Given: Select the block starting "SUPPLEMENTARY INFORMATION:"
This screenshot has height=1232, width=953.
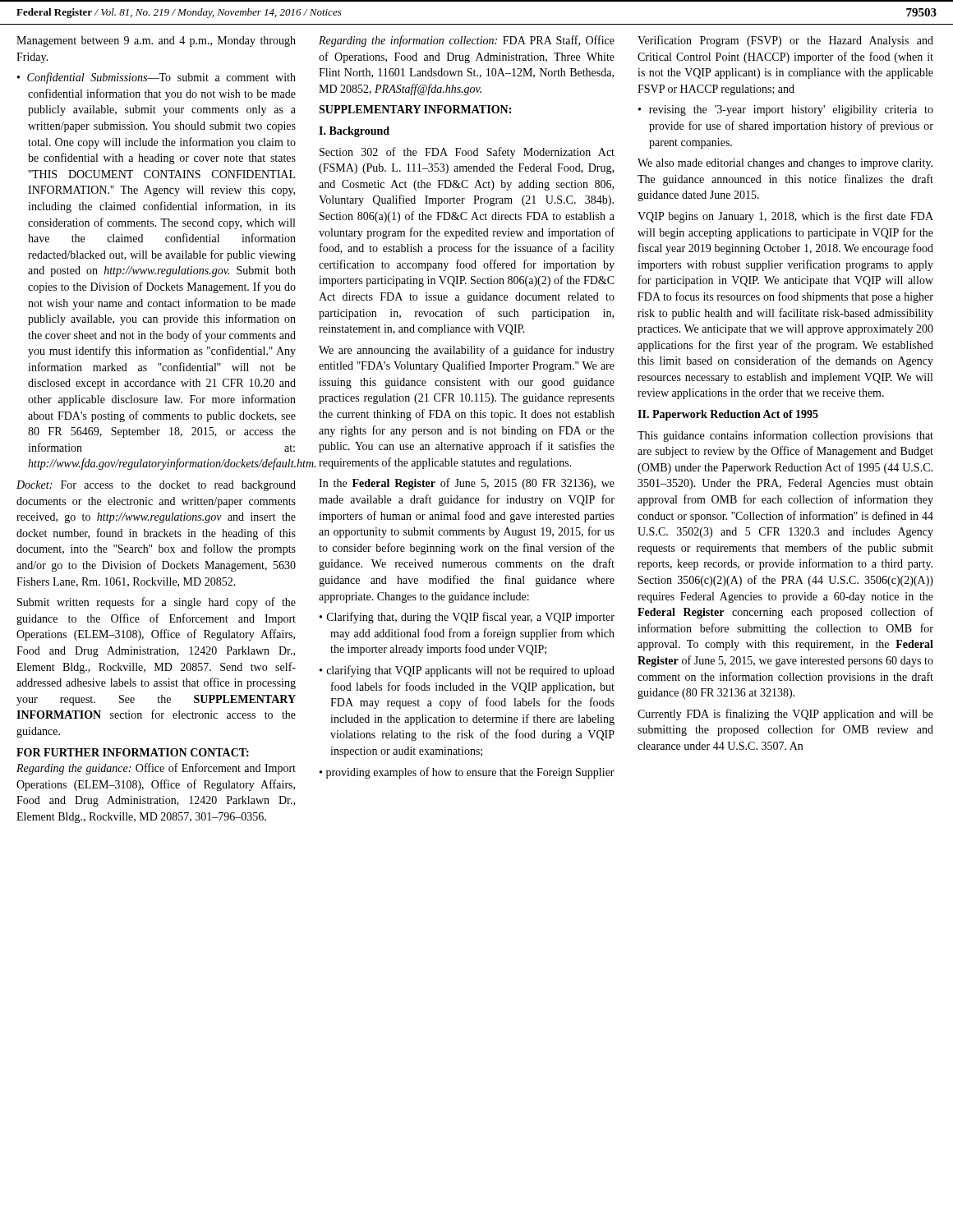Looking at the screenshot, I should click(x=467, y=110).
